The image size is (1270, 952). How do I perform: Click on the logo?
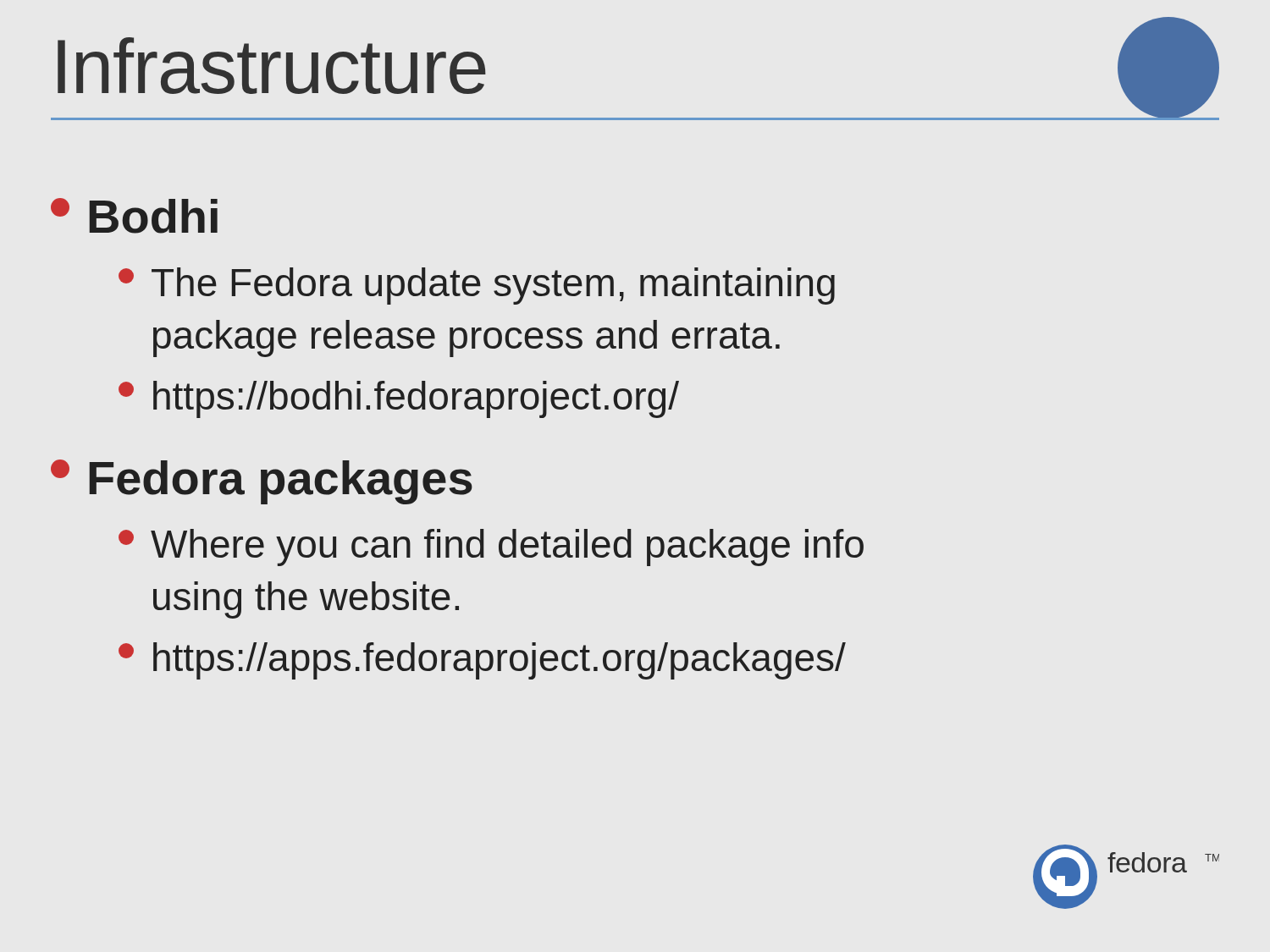[x=1126, y=878]
